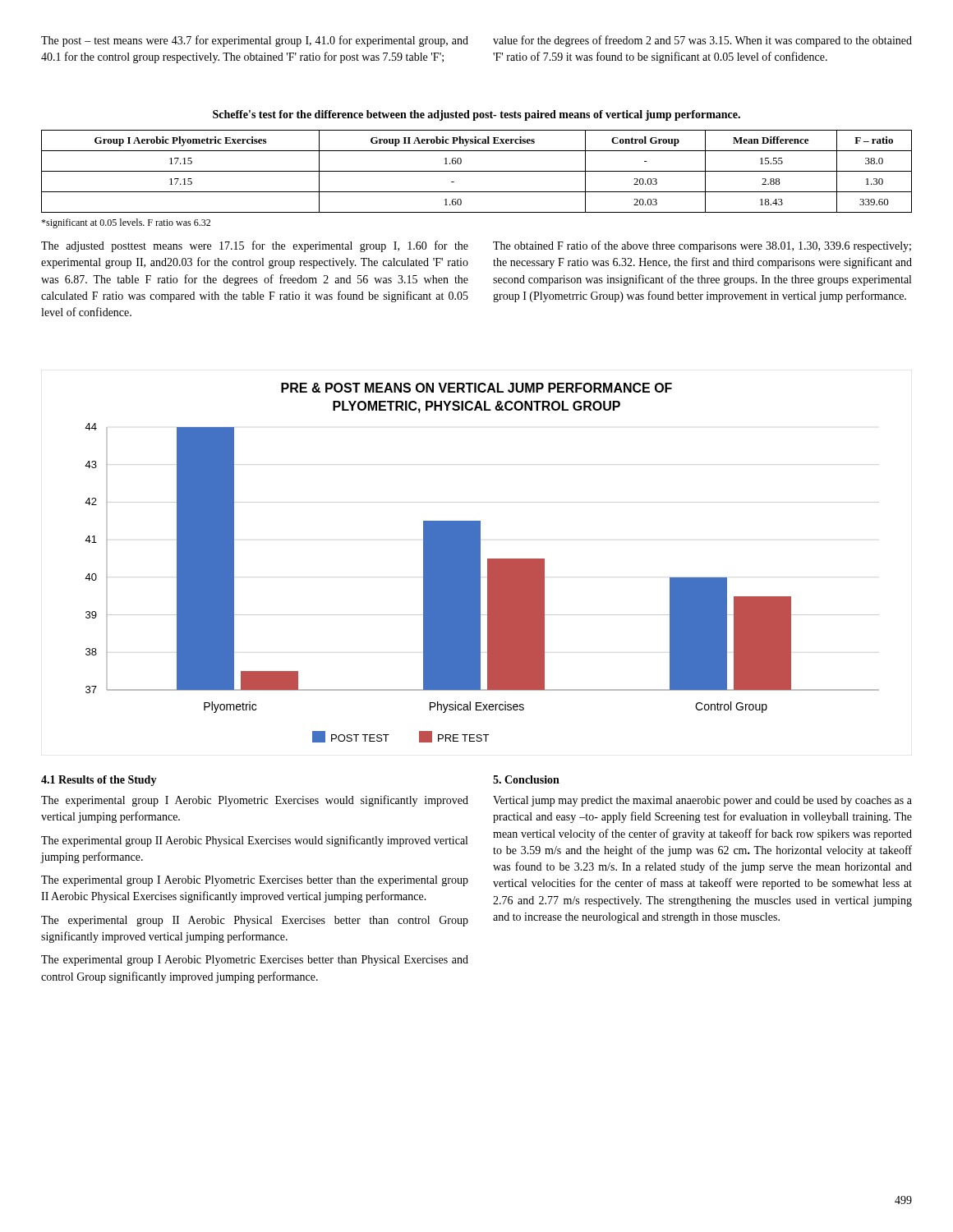Find the caption containing "Scheffe's test for the difference between the adjusted"
953x1232 pixels.
point(476,115)
